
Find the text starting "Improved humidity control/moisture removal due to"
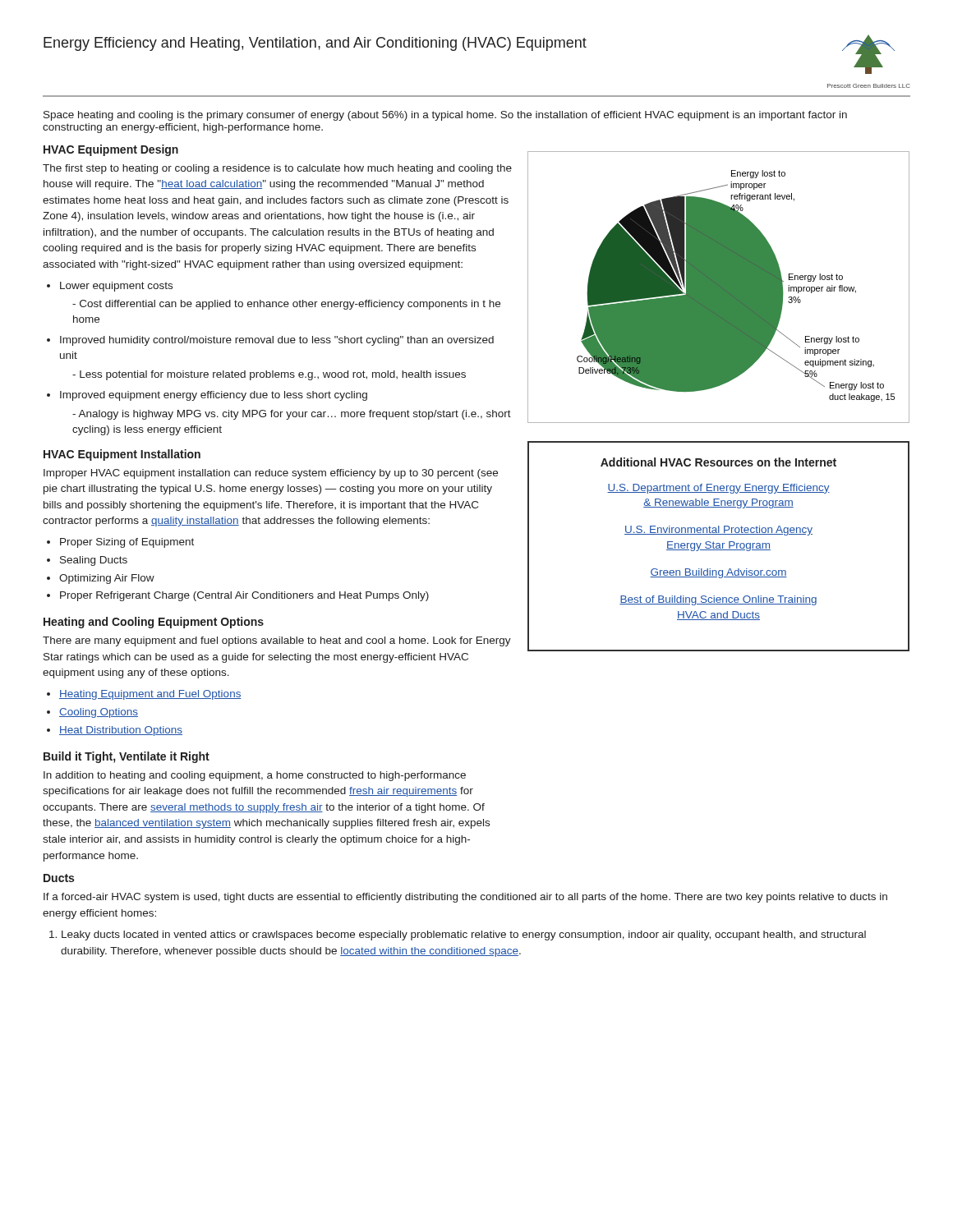(x=277, y=341)
